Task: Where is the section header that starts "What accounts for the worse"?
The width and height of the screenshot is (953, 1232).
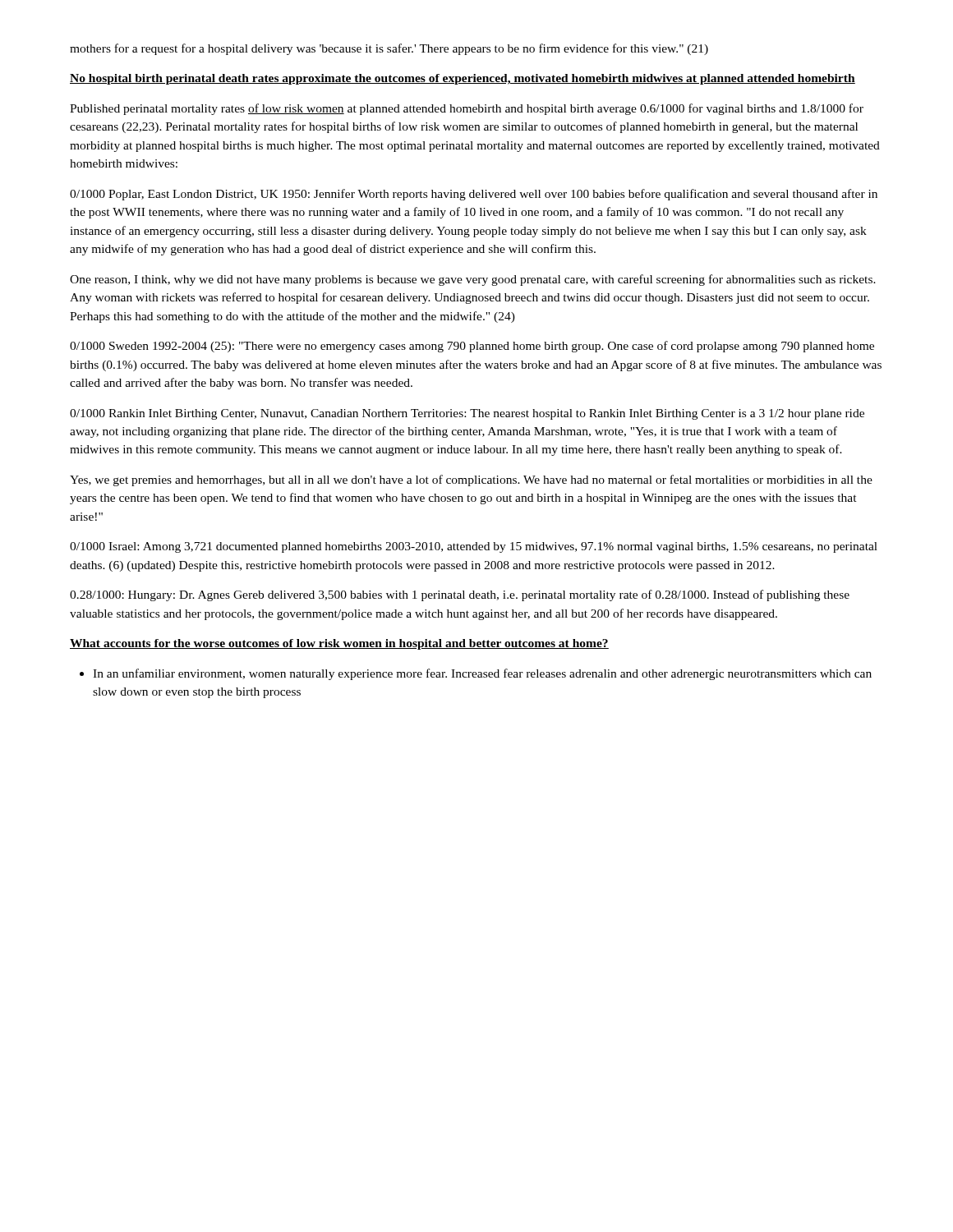Action: click(x=476, y=643)
